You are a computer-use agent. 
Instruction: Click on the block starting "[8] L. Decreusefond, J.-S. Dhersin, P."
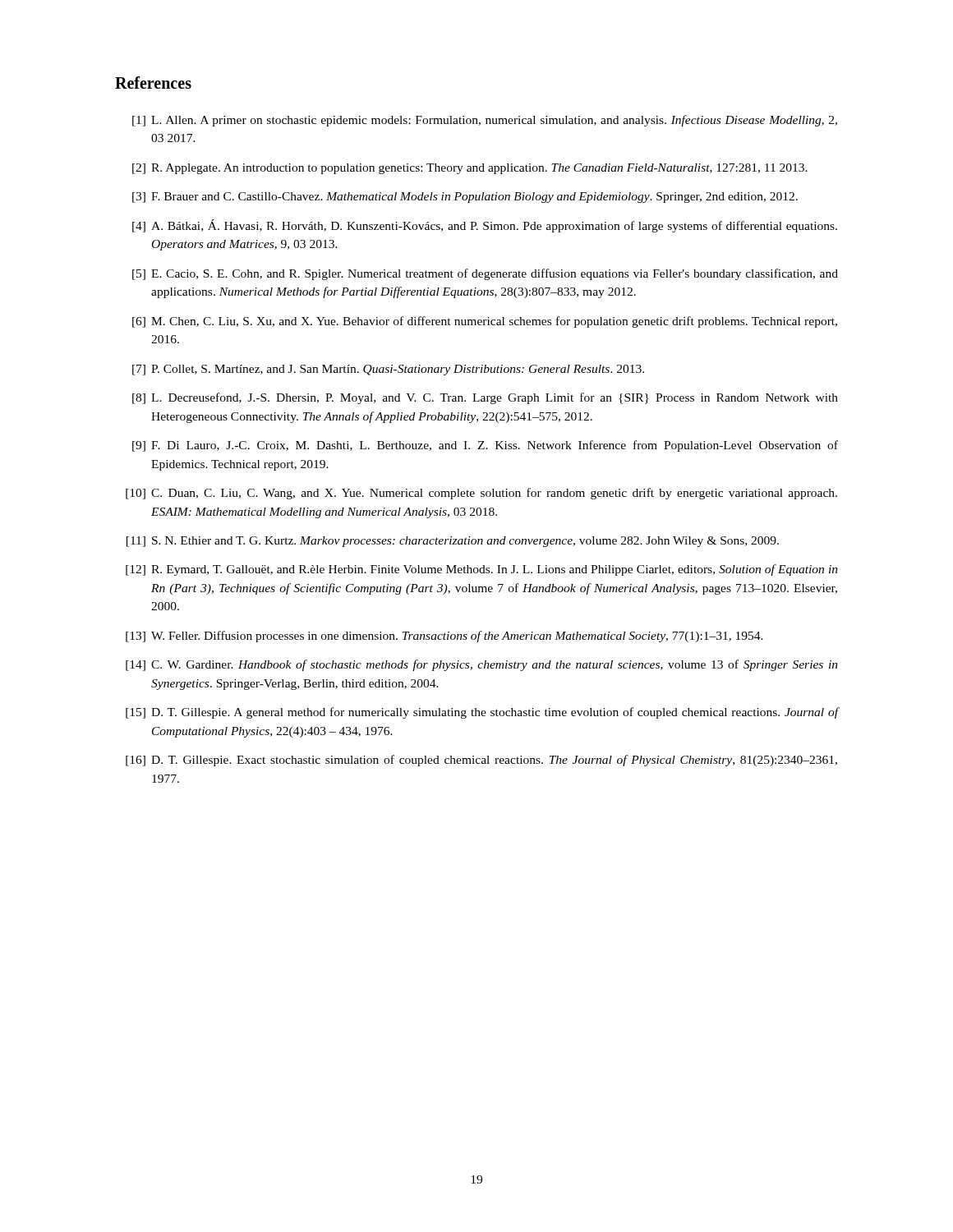[476, 407]
